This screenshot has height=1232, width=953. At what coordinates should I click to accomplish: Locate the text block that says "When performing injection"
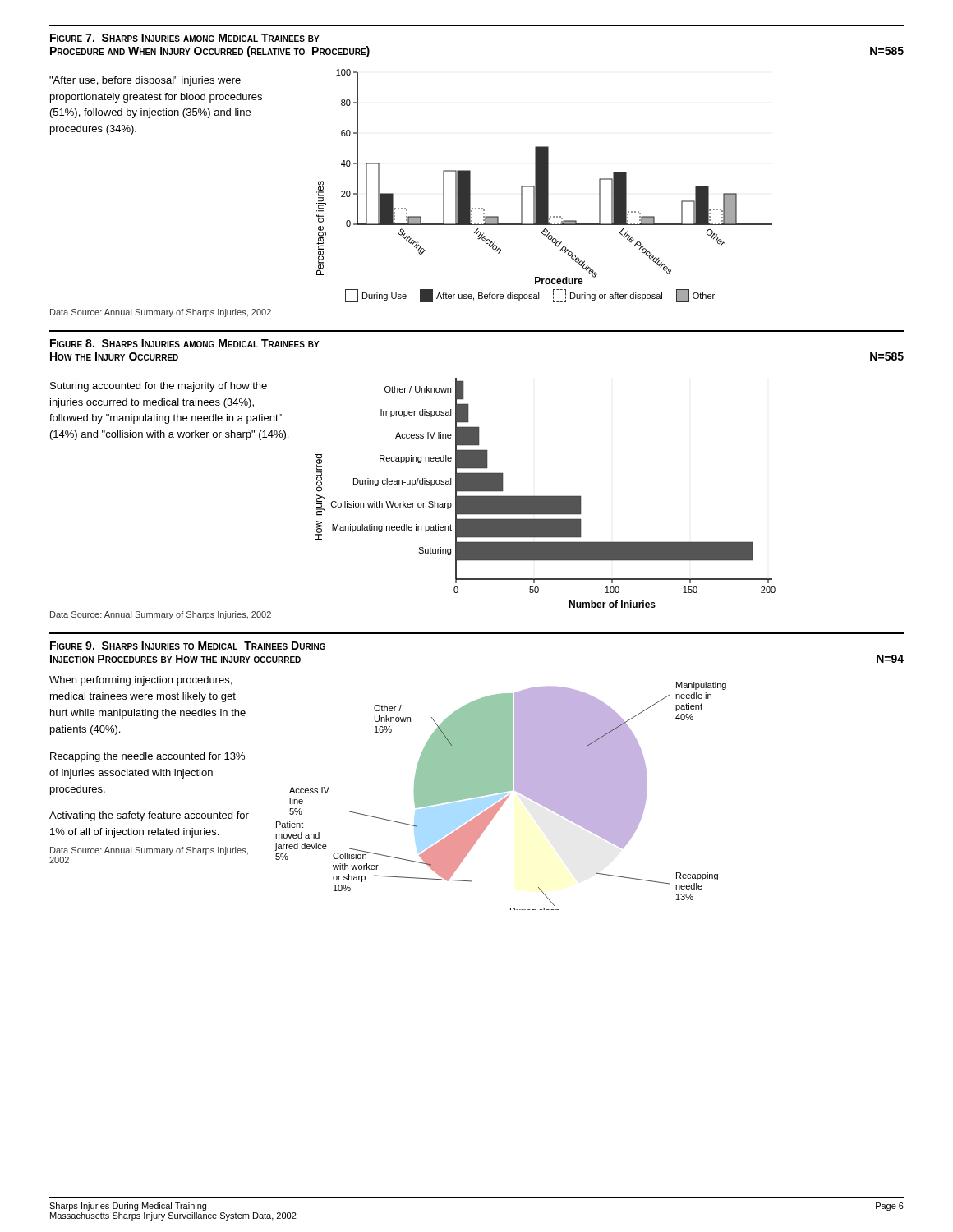148,704
